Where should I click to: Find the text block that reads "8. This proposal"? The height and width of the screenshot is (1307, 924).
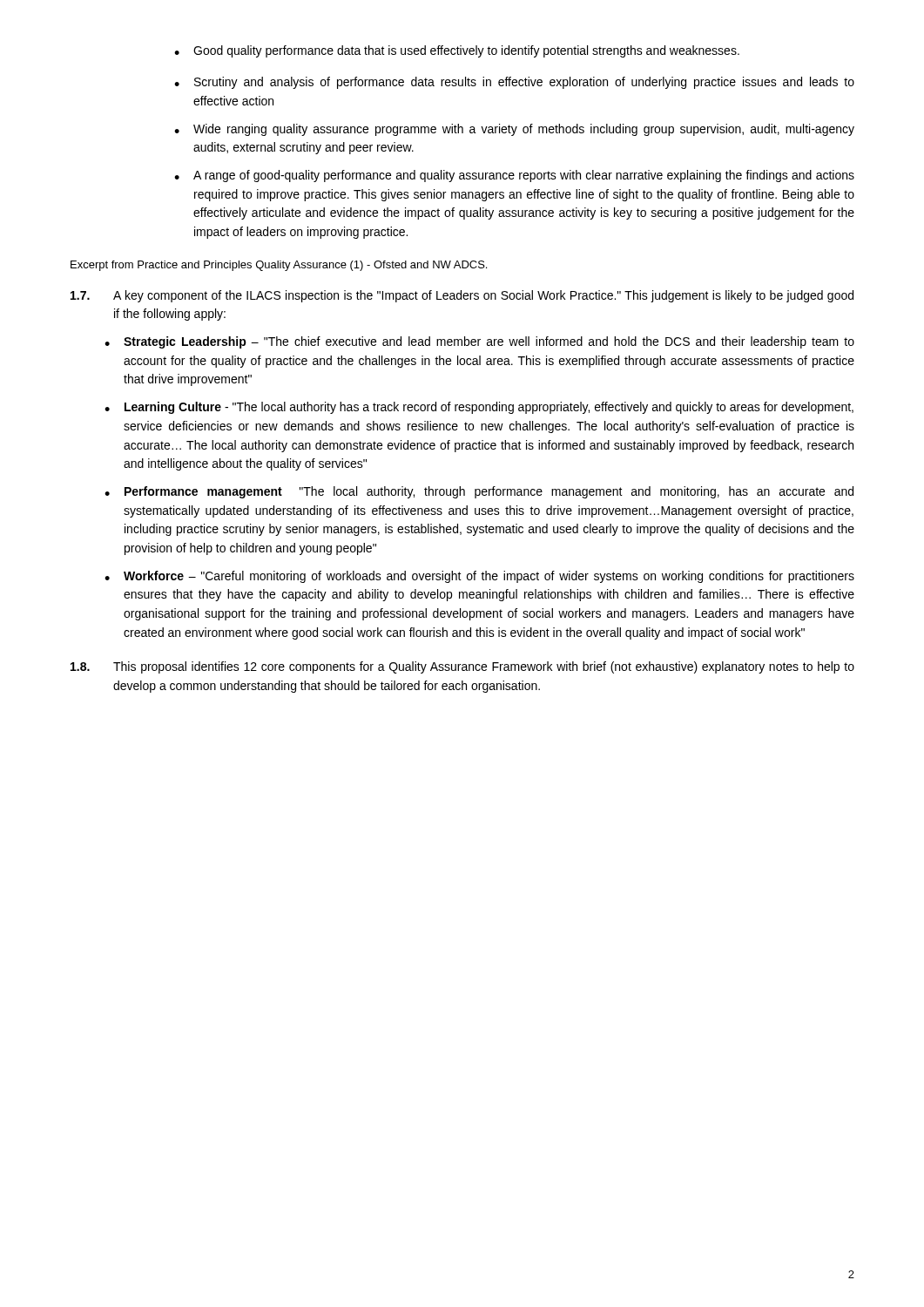[462, 677]
